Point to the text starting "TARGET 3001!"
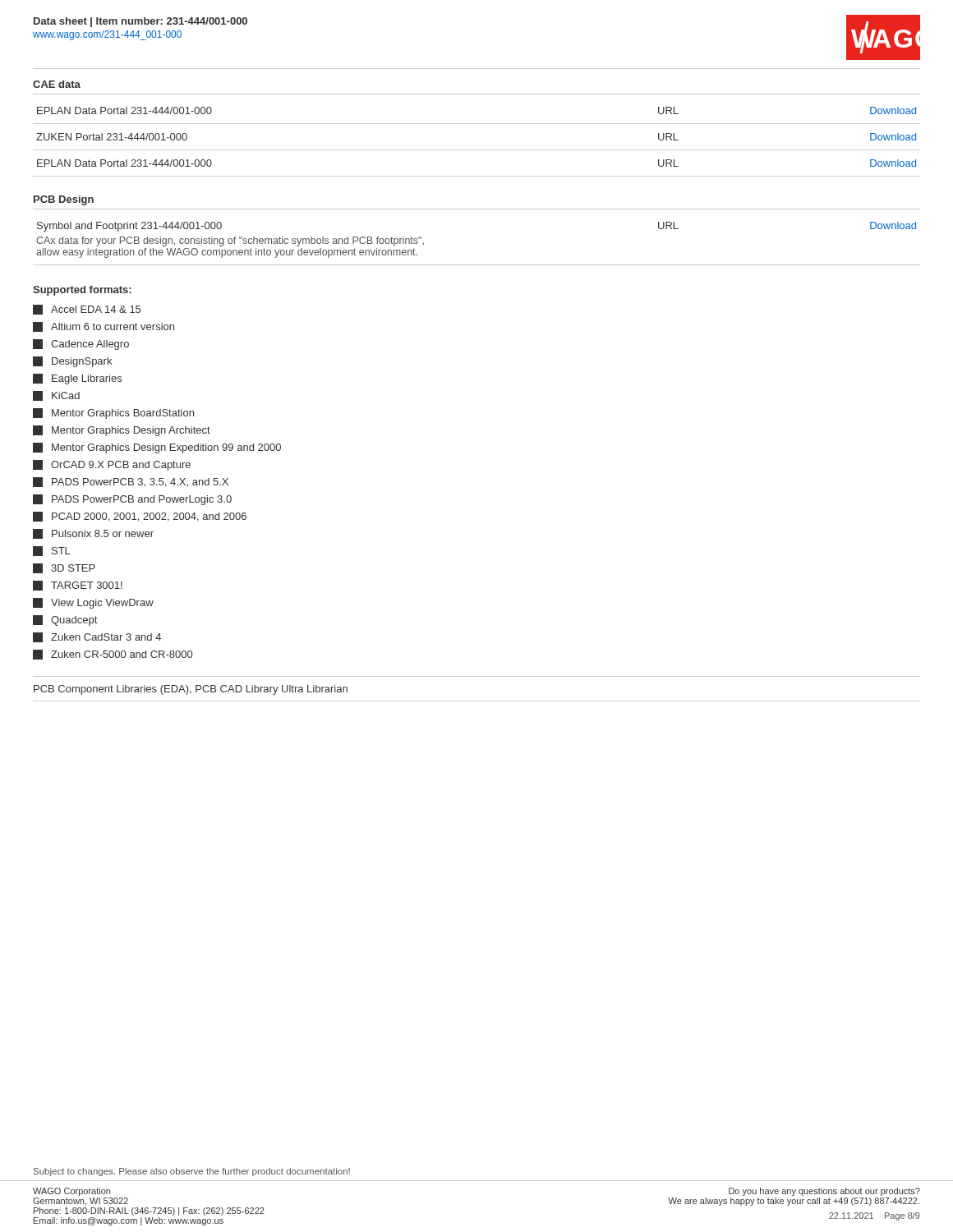Viewport: 953px width, 1232px height. (x=78, y=585)
